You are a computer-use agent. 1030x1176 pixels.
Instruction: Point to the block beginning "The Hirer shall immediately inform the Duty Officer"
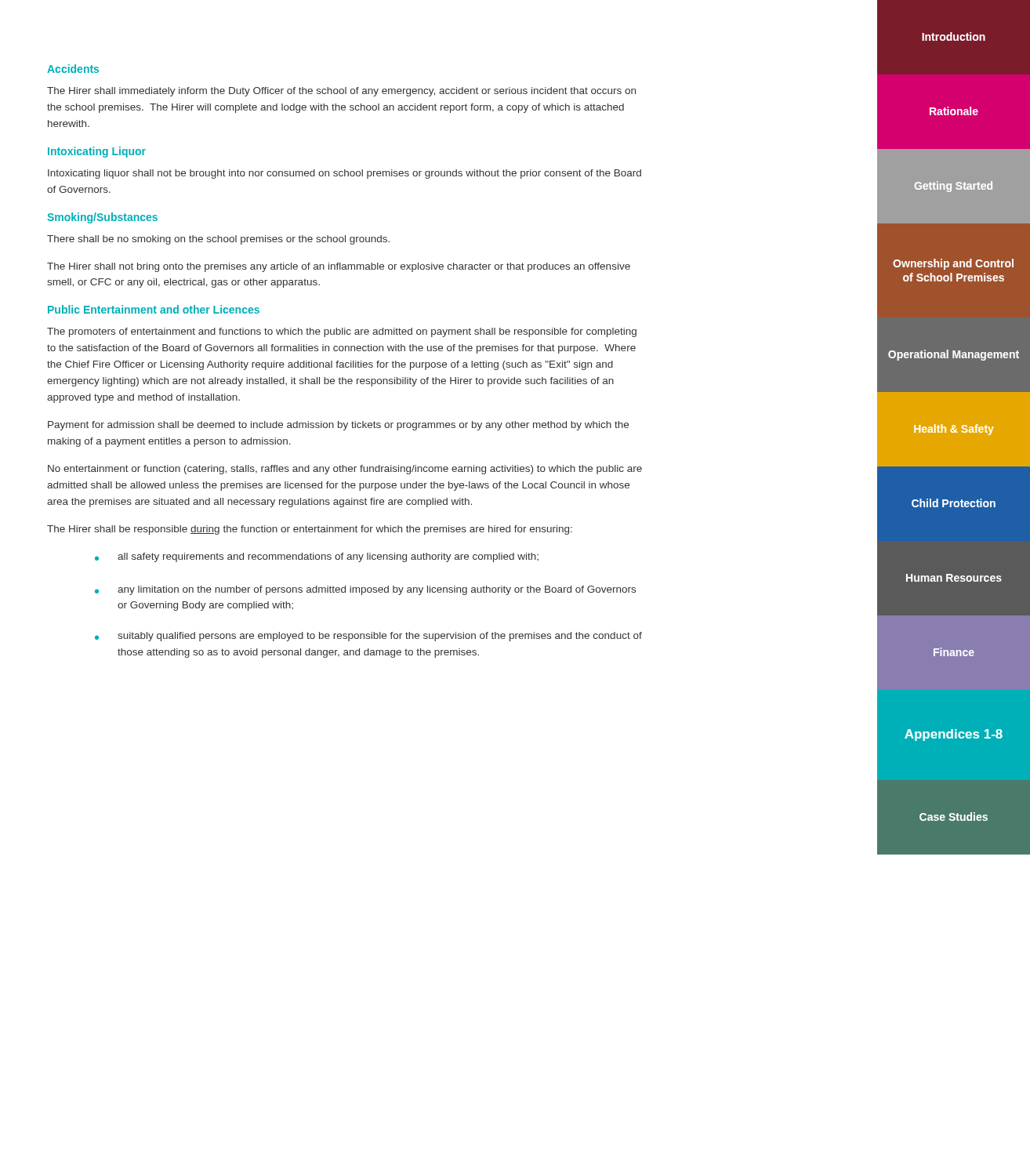point(342,107)
